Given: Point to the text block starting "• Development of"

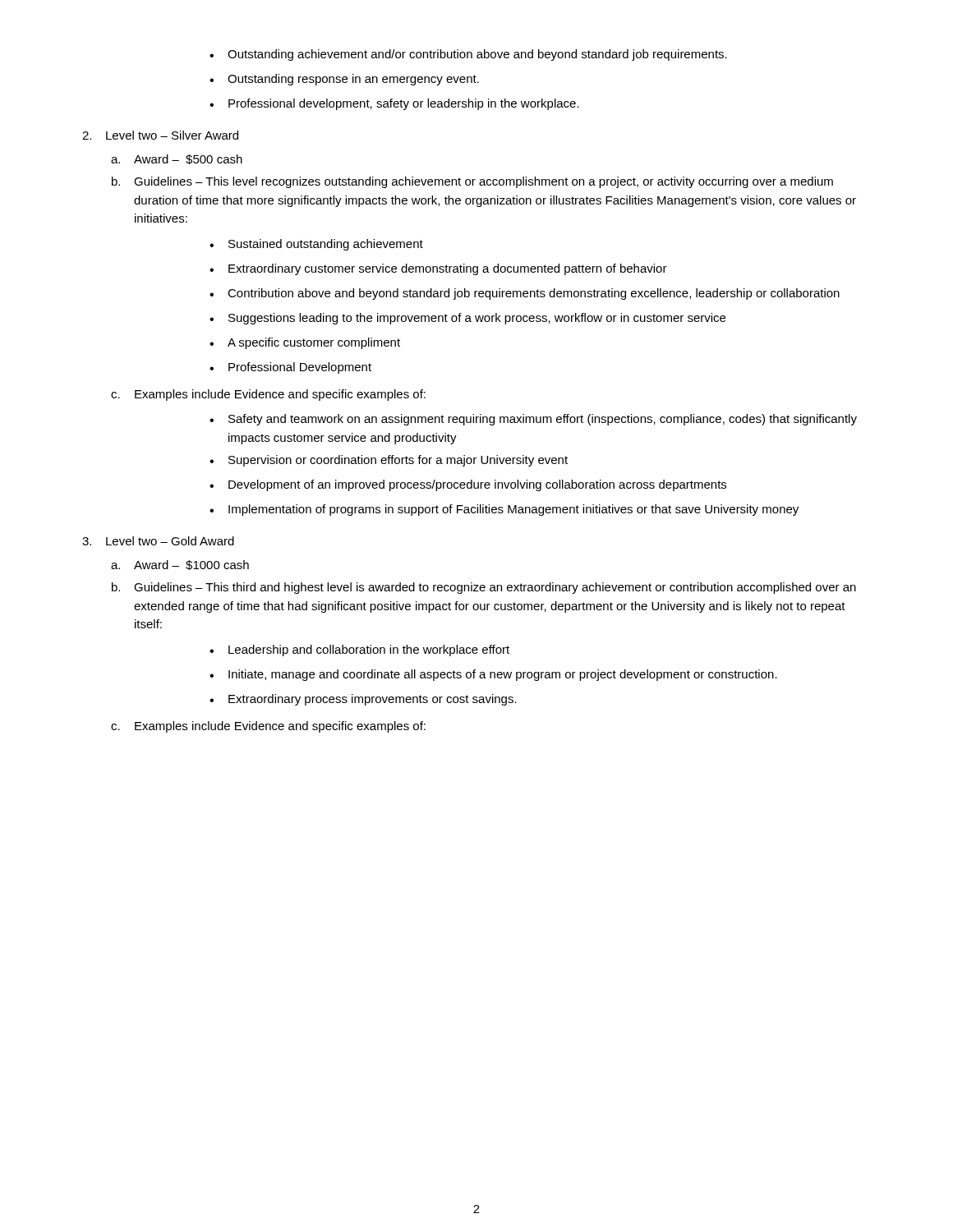Looking at the screenshot, I should pyautogui.click(x=540, y=486).
